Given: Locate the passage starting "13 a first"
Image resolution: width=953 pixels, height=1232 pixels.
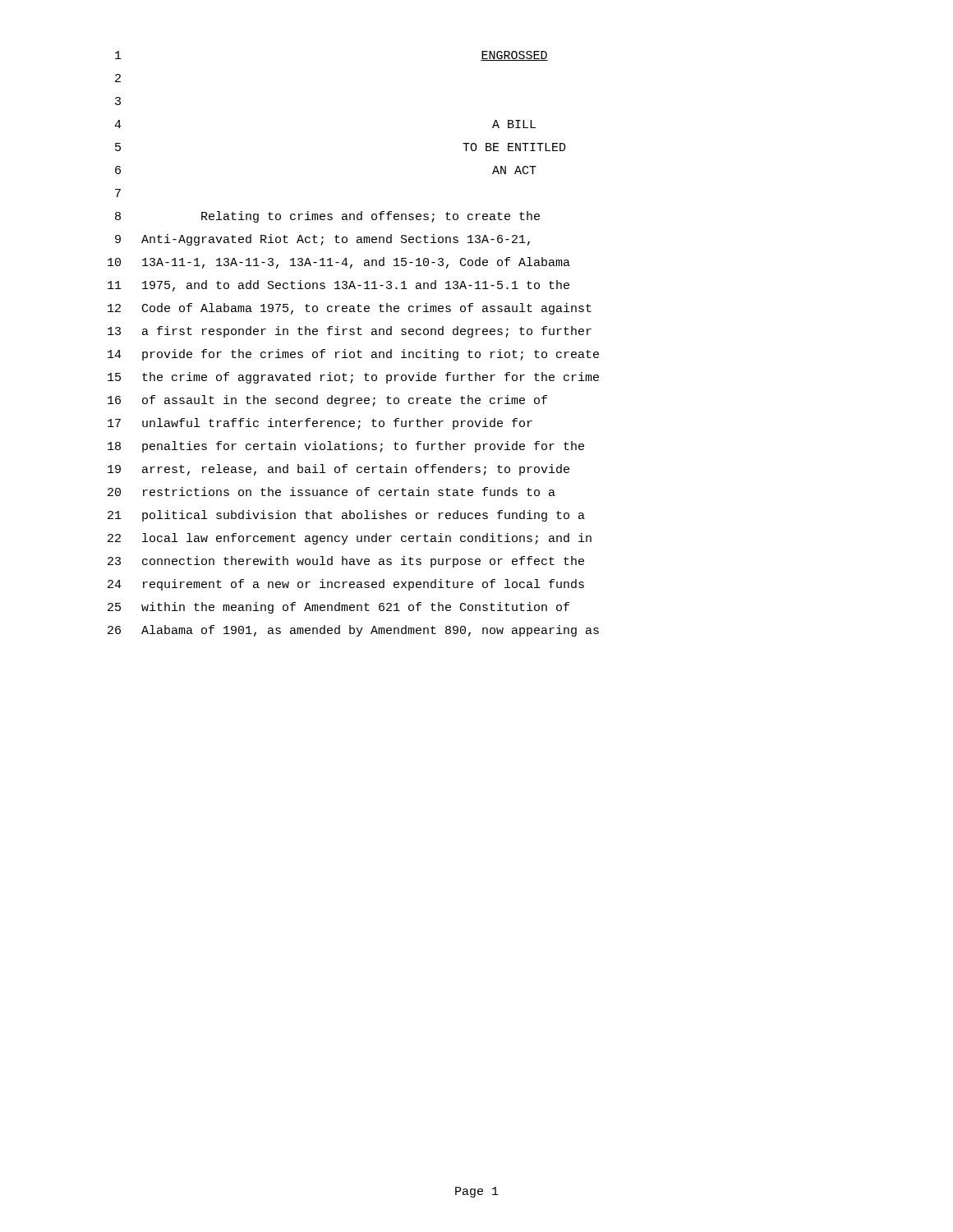Looking at the screenshot, I should tap(485, 332).
